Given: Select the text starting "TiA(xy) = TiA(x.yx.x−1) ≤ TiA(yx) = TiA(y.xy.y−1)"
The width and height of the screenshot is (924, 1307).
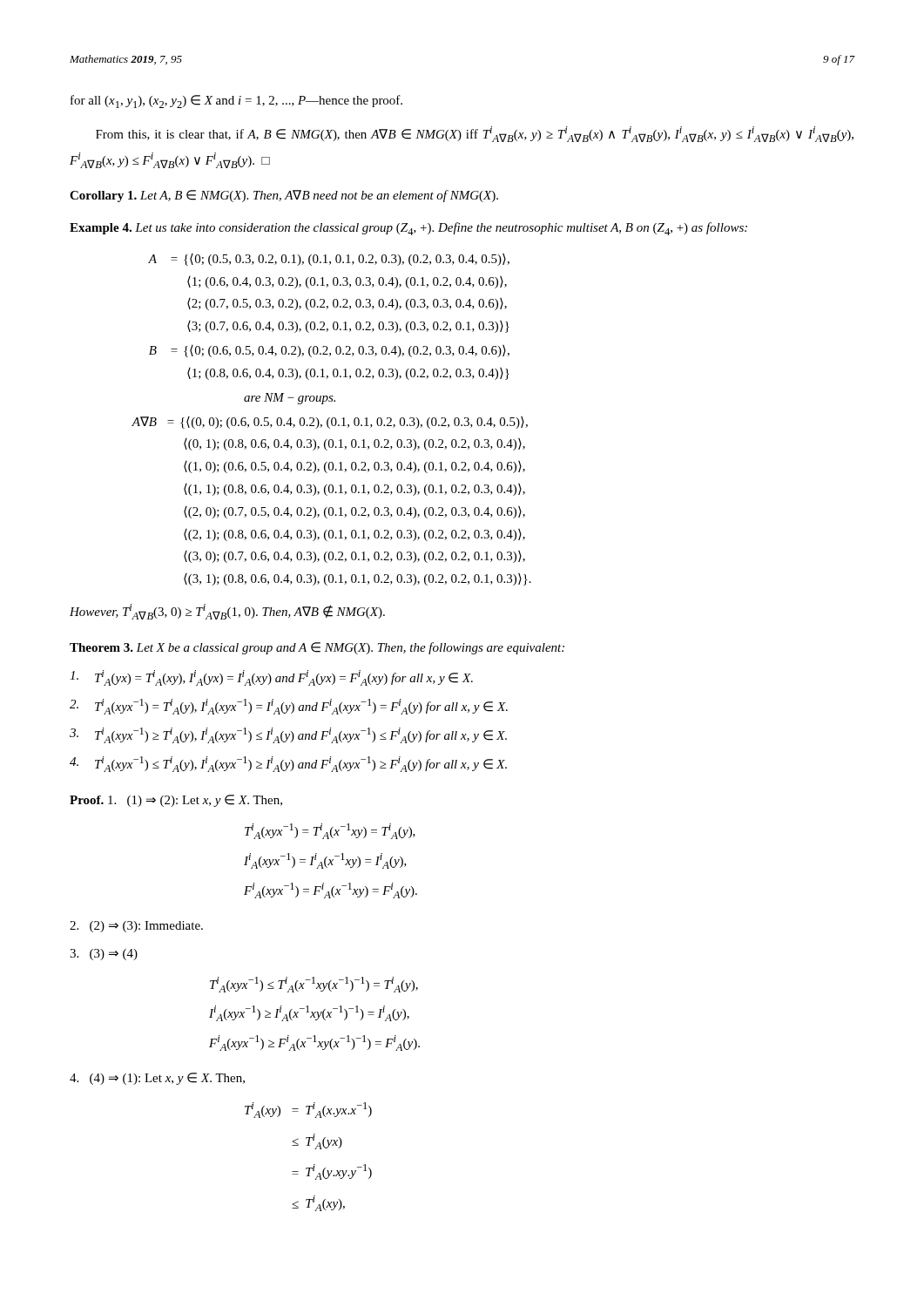Looking at the screenshot, I should [308, 1157].
